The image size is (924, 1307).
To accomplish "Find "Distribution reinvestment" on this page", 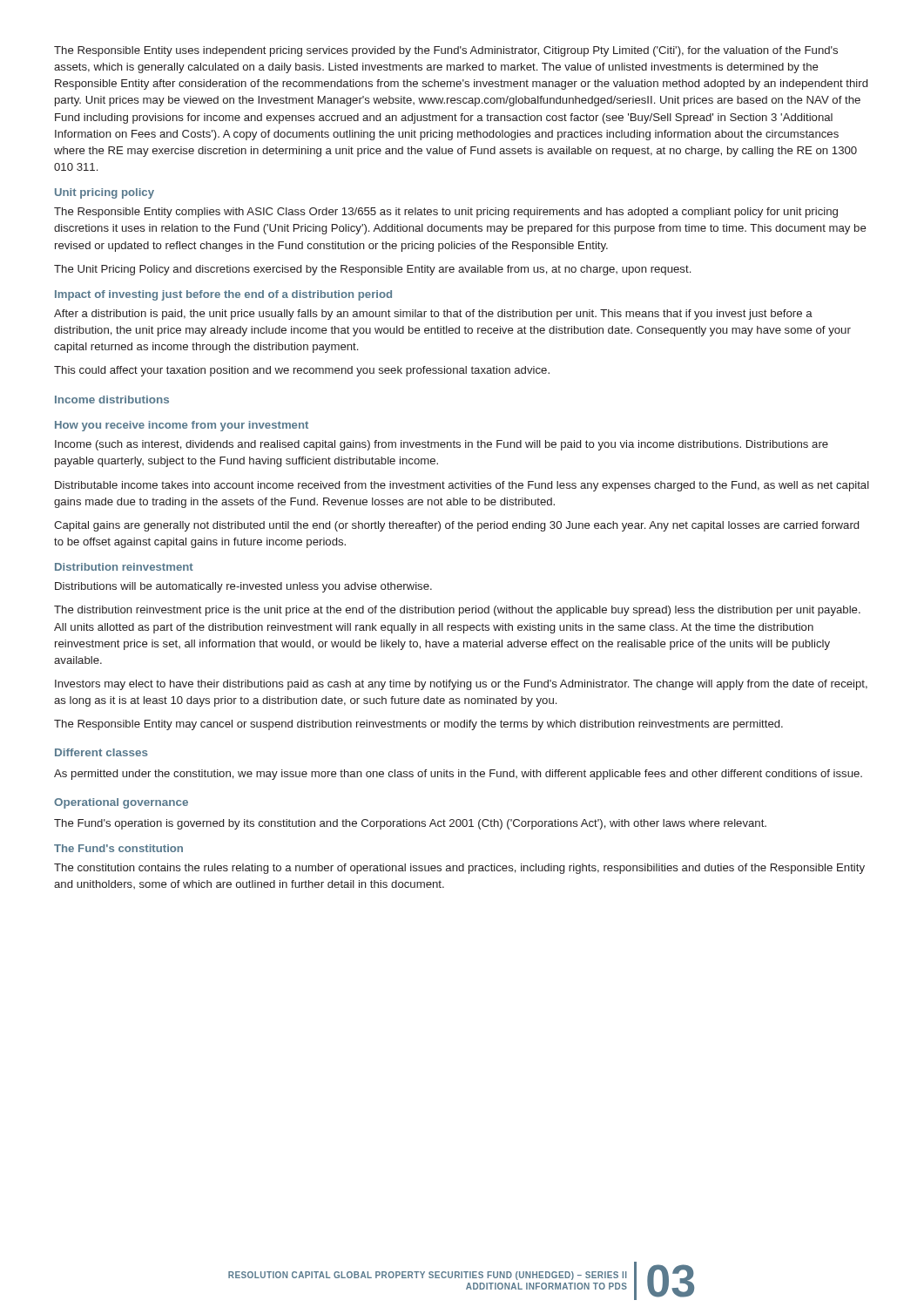I will (x=124, y=567).
